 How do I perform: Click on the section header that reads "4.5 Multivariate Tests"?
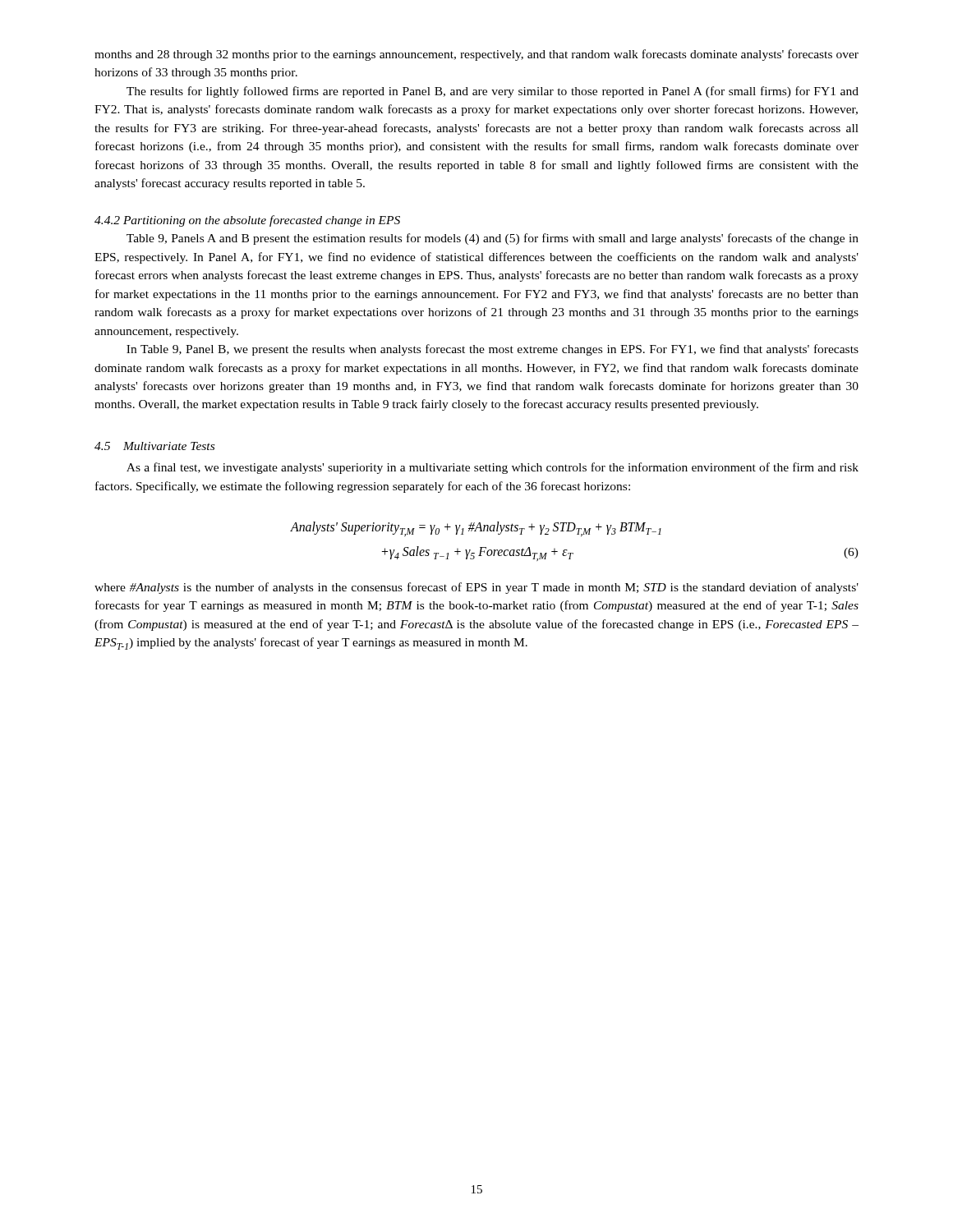154,446
